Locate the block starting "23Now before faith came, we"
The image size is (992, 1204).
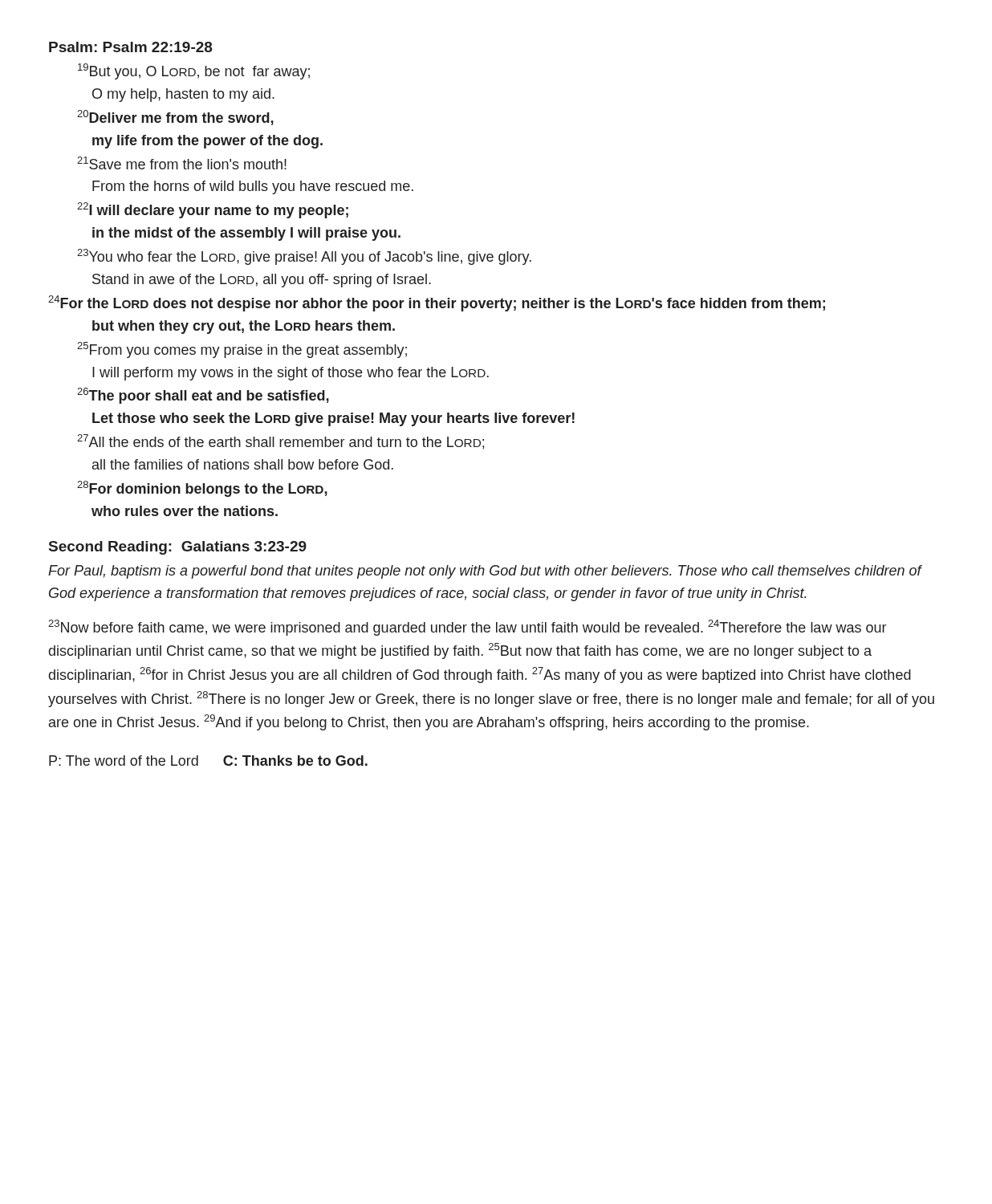click(492, 674)
